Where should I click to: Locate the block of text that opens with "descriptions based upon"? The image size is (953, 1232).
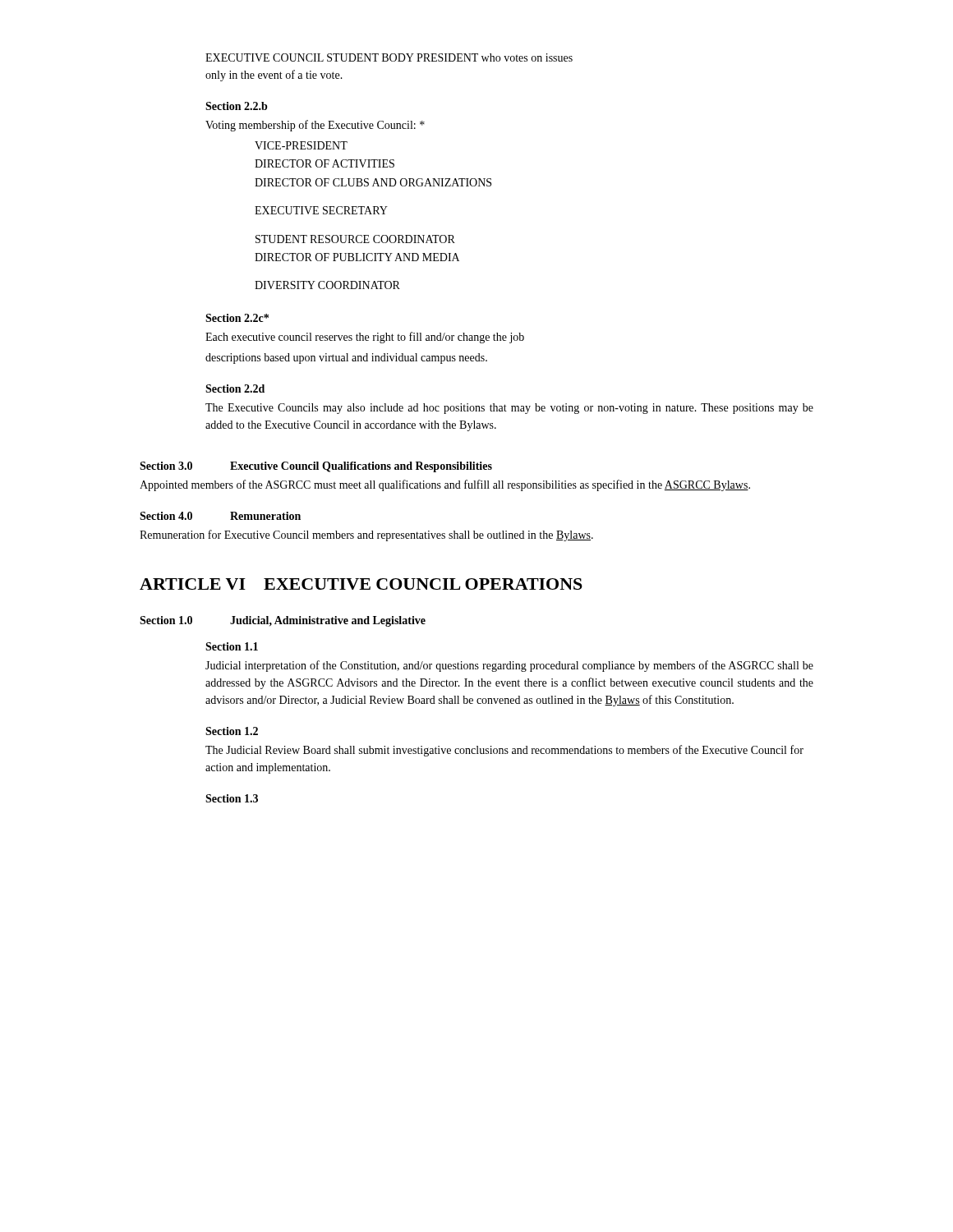click(x=347, y=358)
